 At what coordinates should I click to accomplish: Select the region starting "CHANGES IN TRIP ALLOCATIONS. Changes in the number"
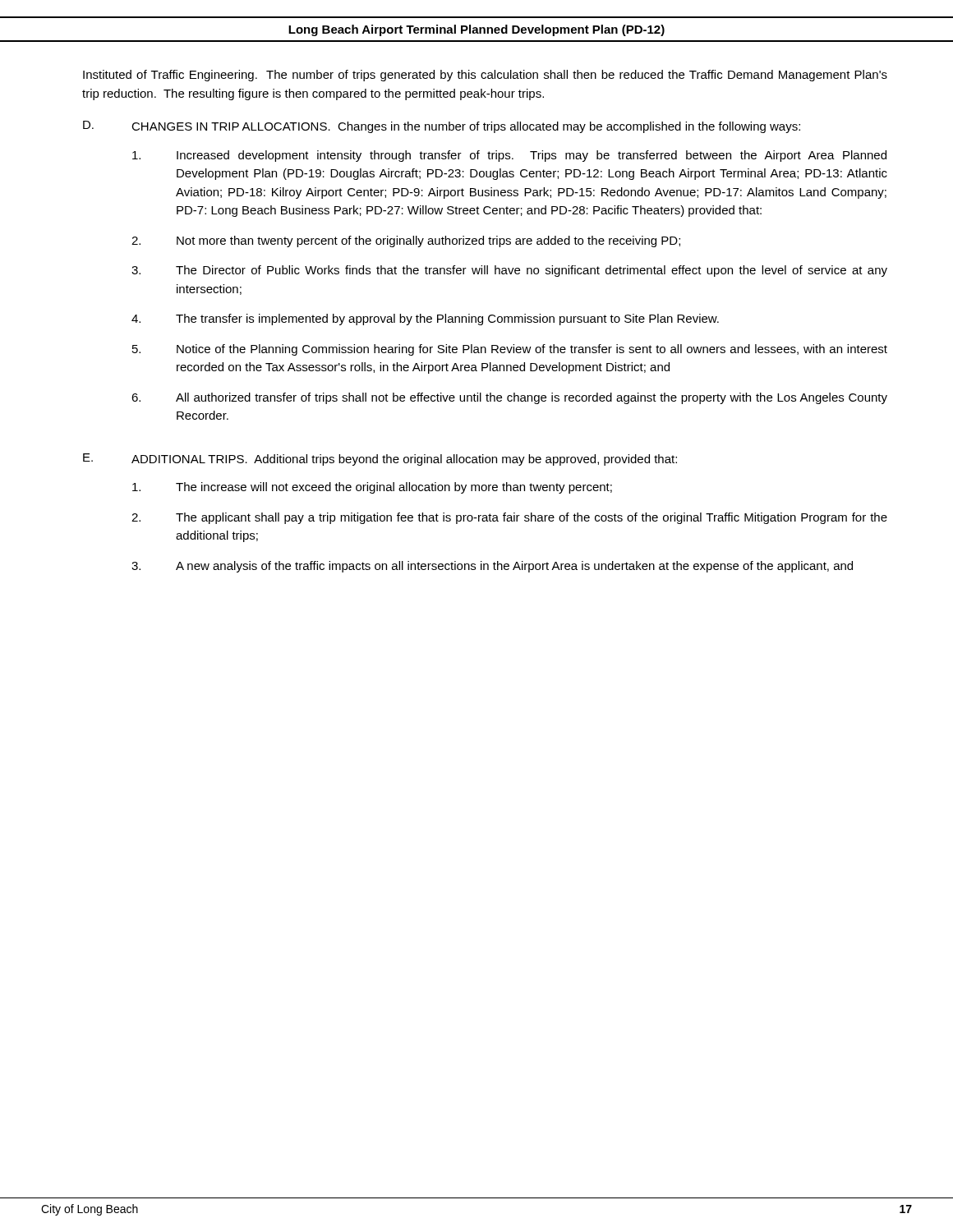point(509,272)
